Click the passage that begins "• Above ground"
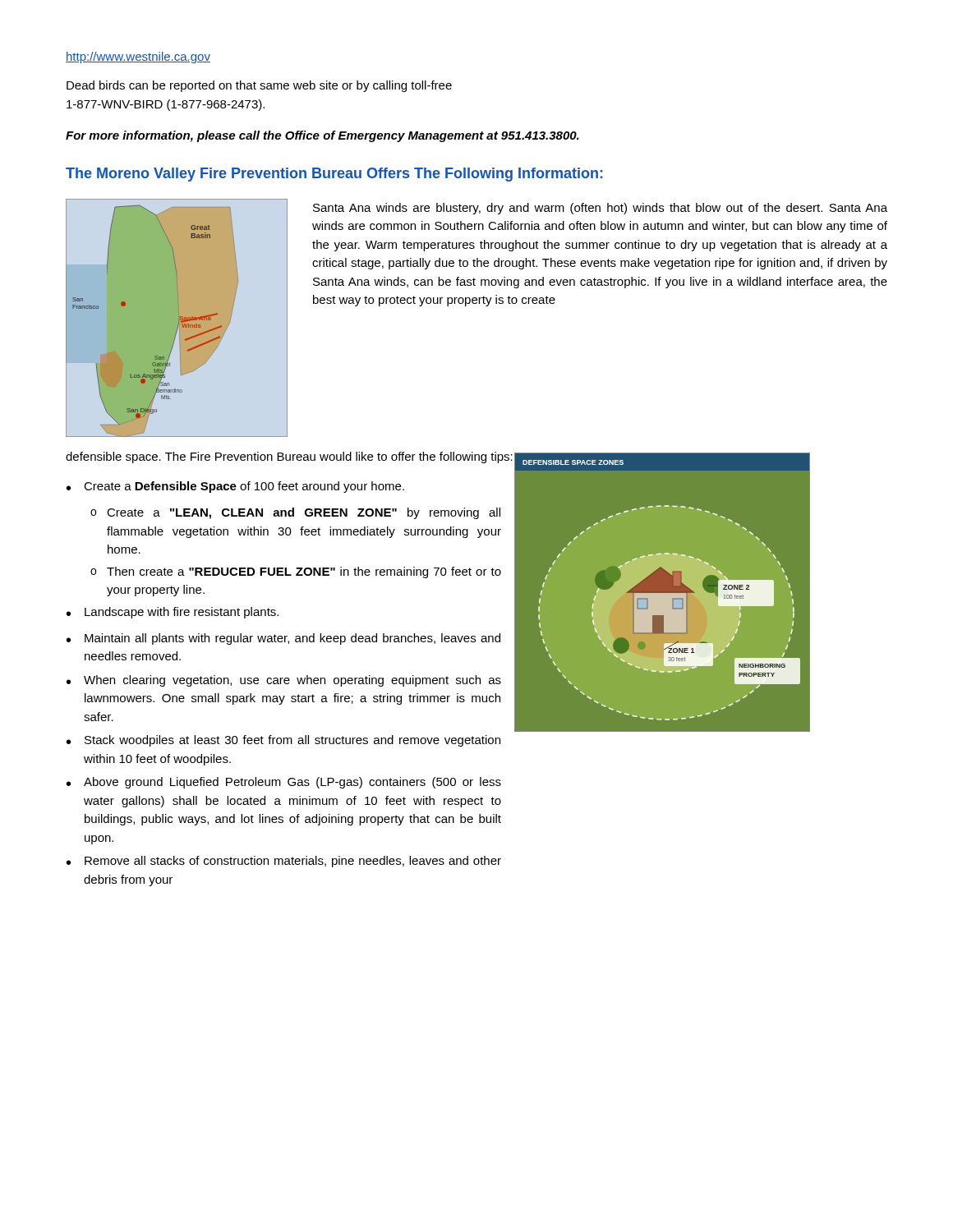The width and height of the screenshot is (953, 1232). [x=283, y=810]
